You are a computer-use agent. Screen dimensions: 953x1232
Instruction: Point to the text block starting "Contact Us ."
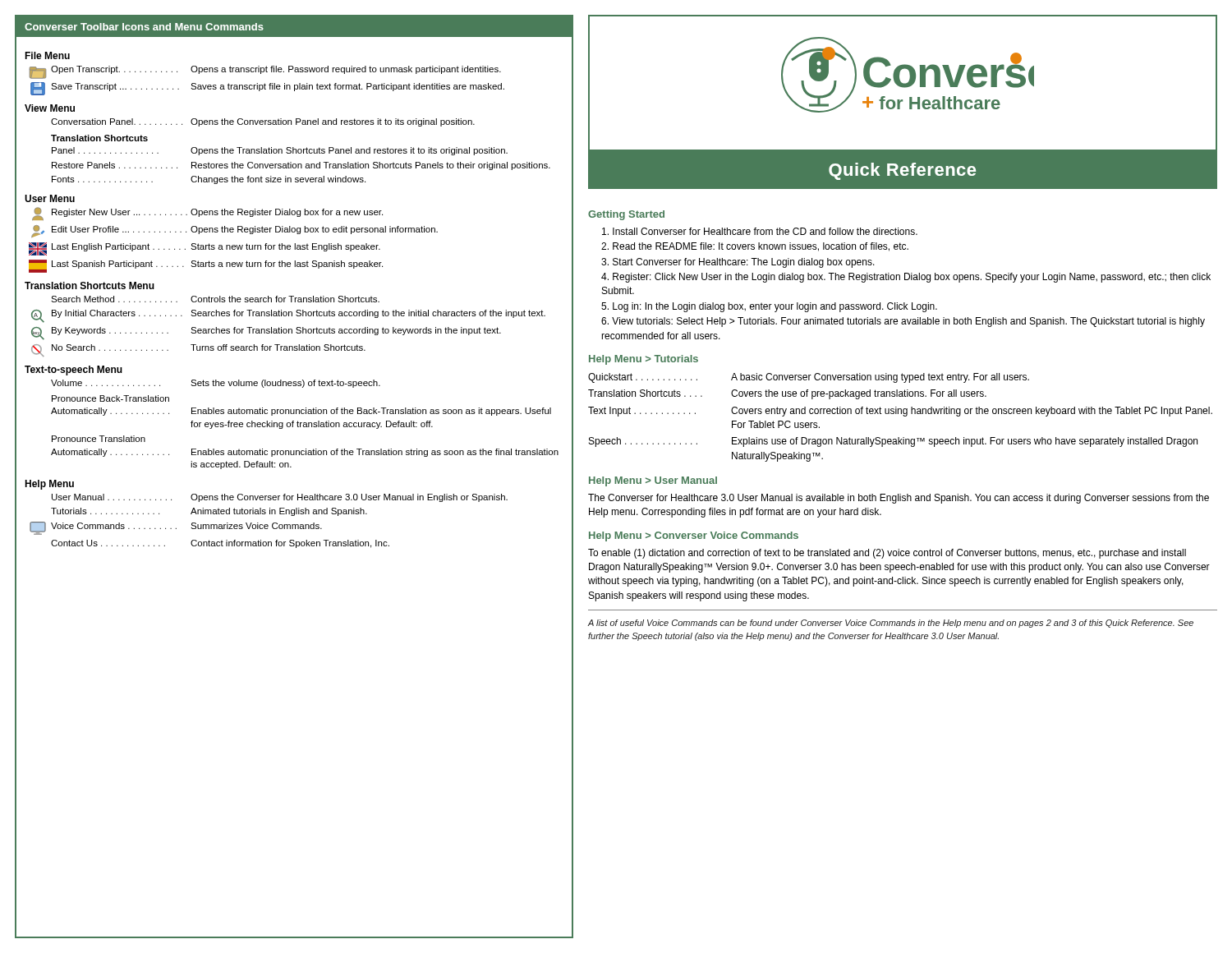coord(307,543)
